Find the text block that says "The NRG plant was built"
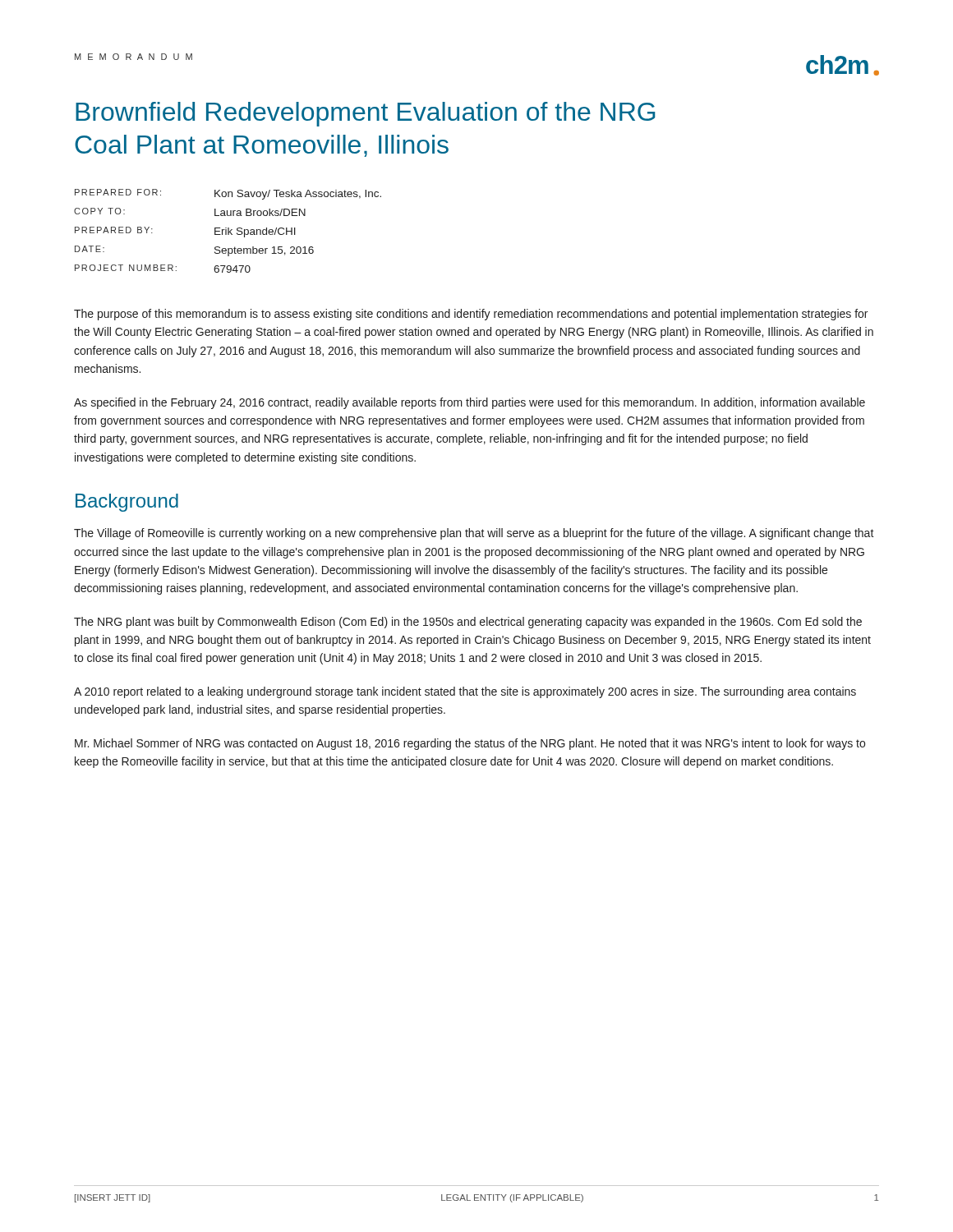953x1232 pixels. 472,640
